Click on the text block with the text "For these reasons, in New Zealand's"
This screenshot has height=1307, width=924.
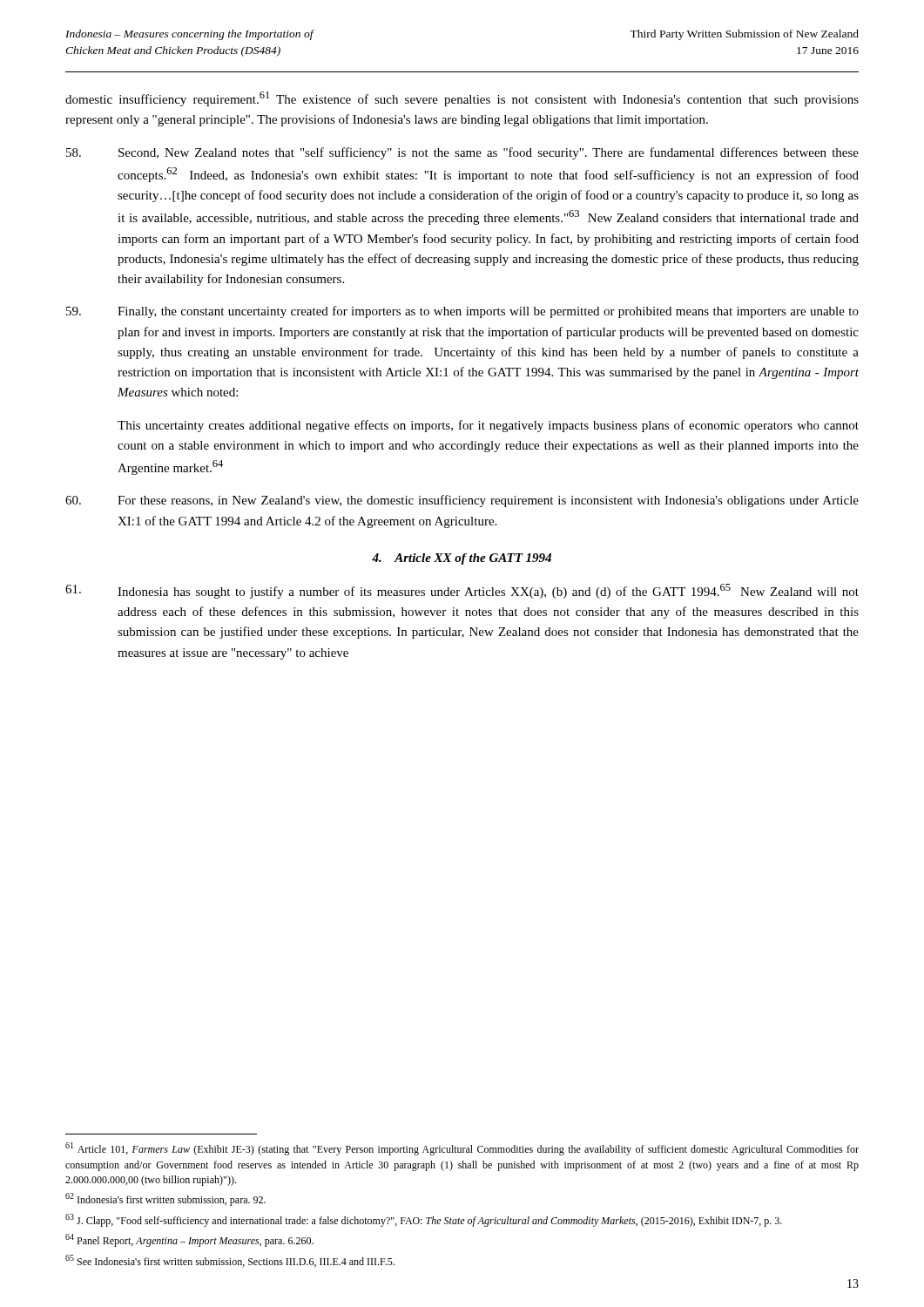click(x=462, y=511)
